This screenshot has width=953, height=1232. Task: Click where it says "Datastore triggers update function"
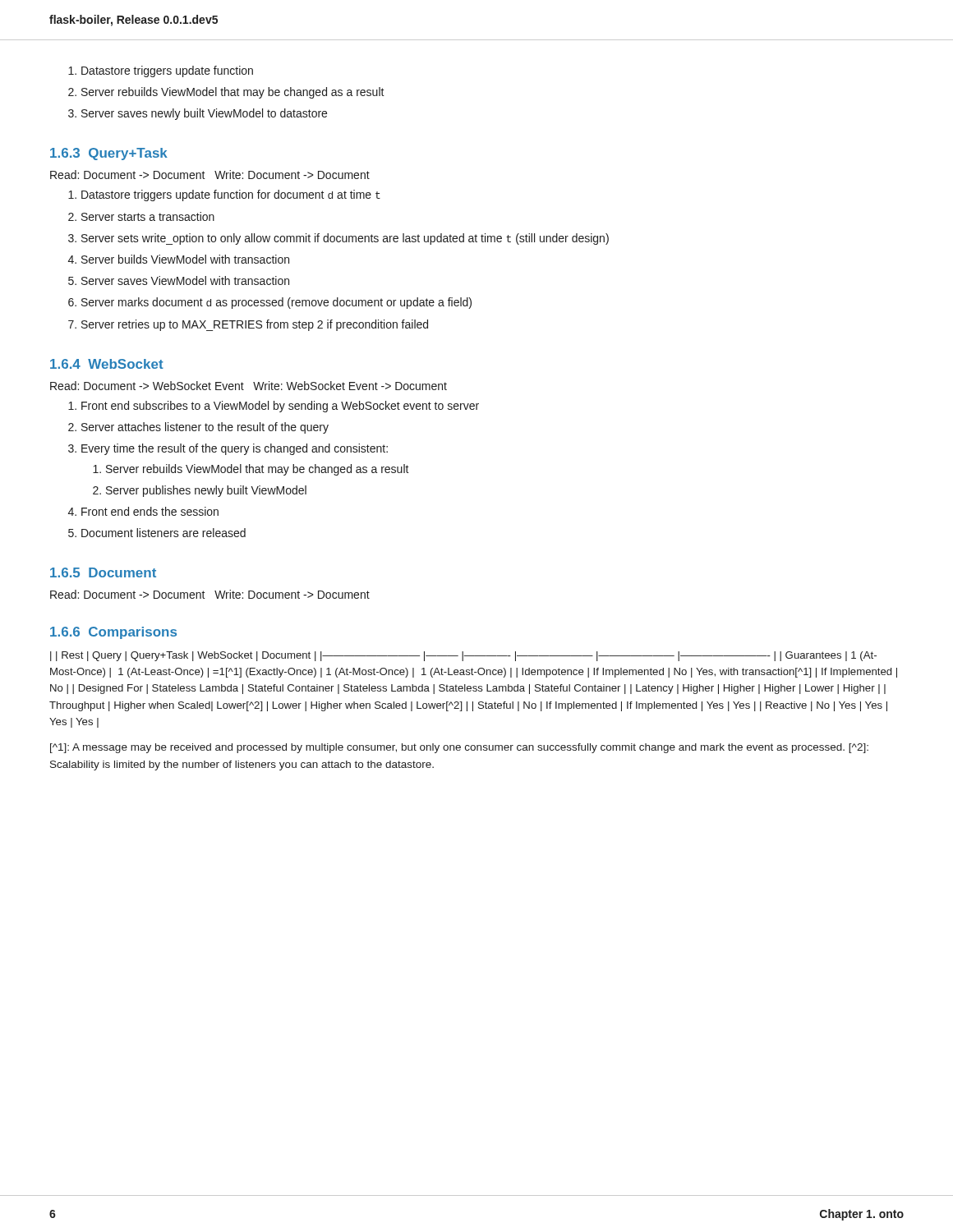(x=167, y=71)
